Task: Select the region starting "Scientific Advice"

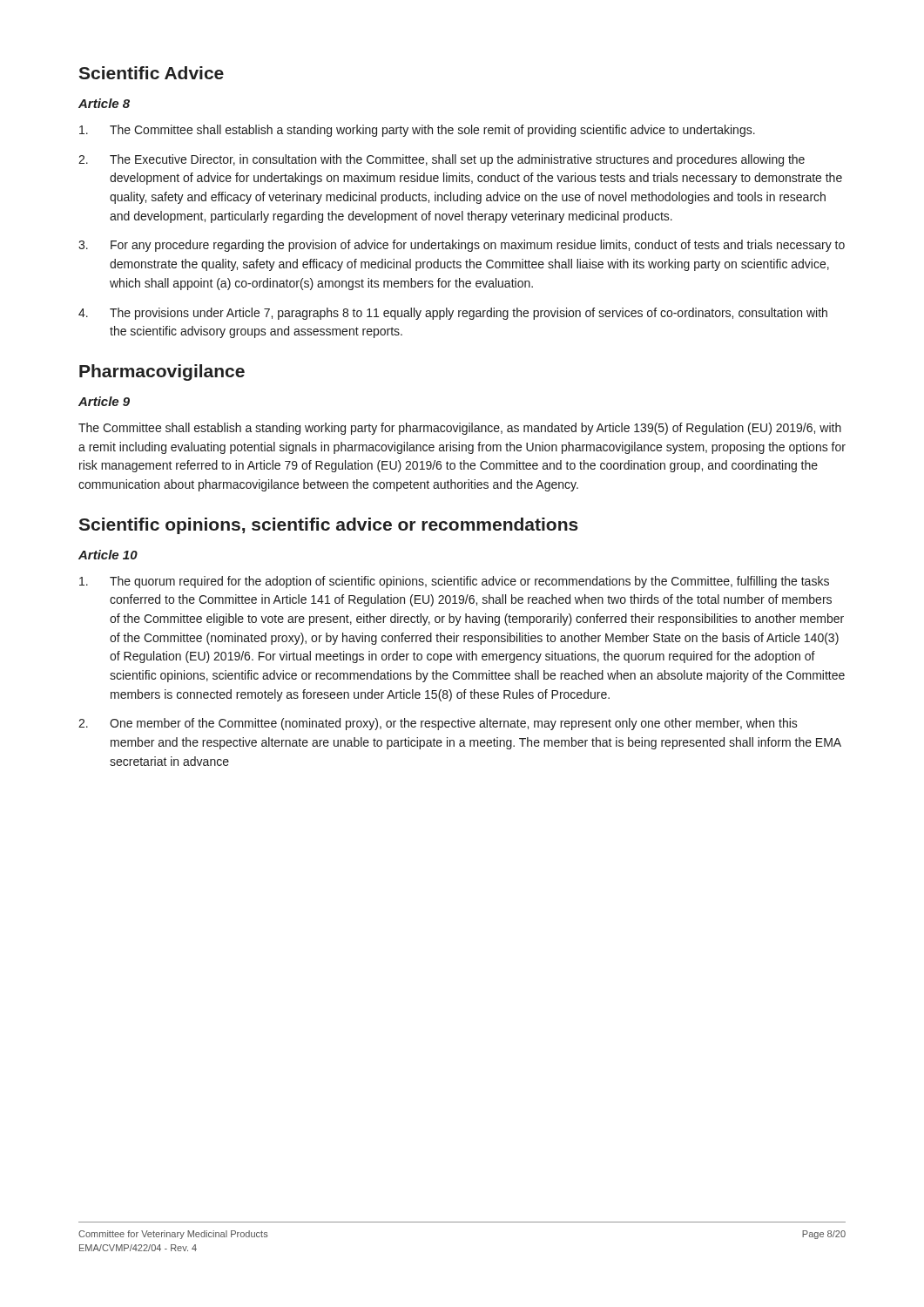Action: pos(151,73)
